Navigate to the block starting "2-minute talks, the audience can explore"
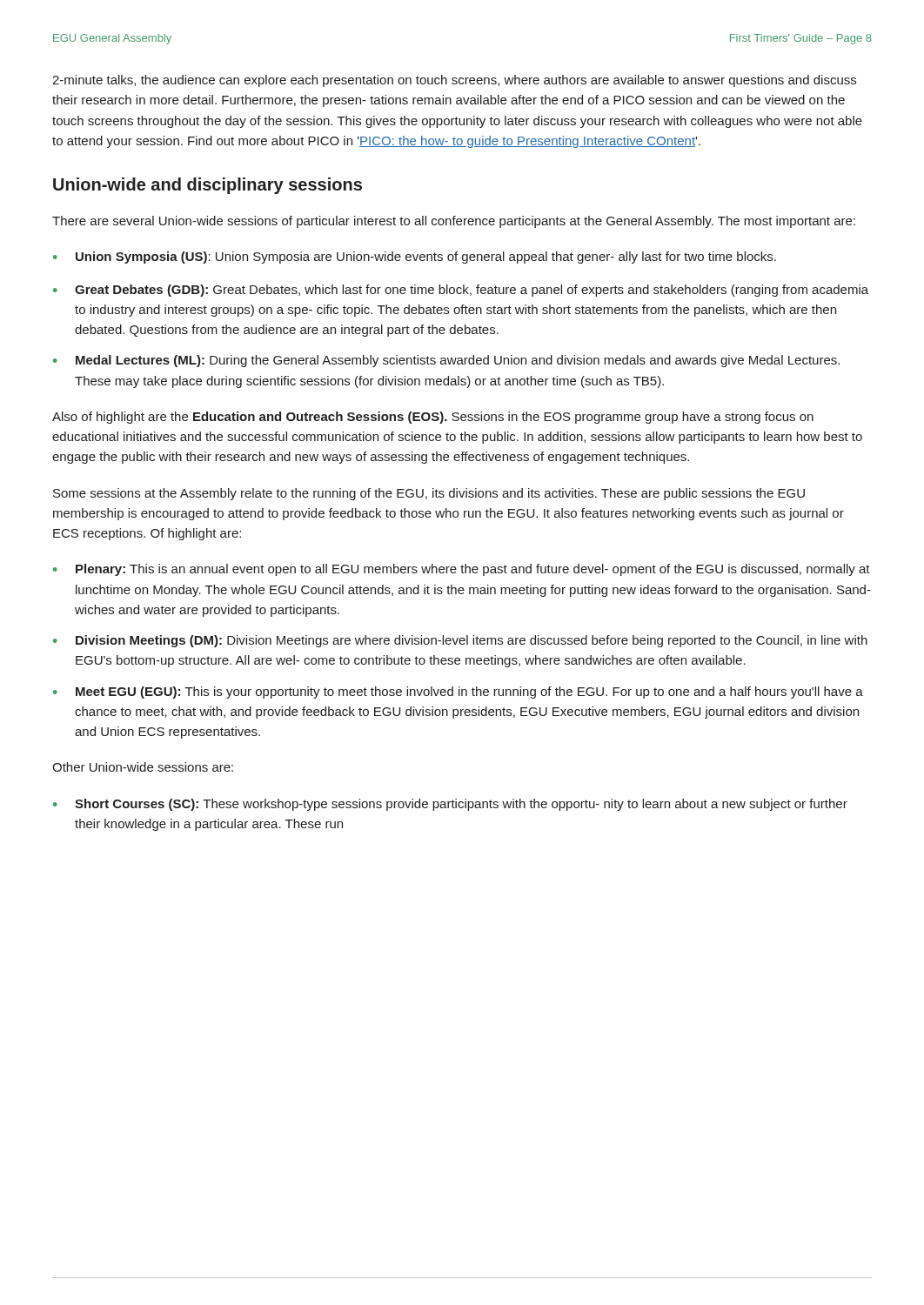This screenshot has height=1305, width=924. coord(457,110)
